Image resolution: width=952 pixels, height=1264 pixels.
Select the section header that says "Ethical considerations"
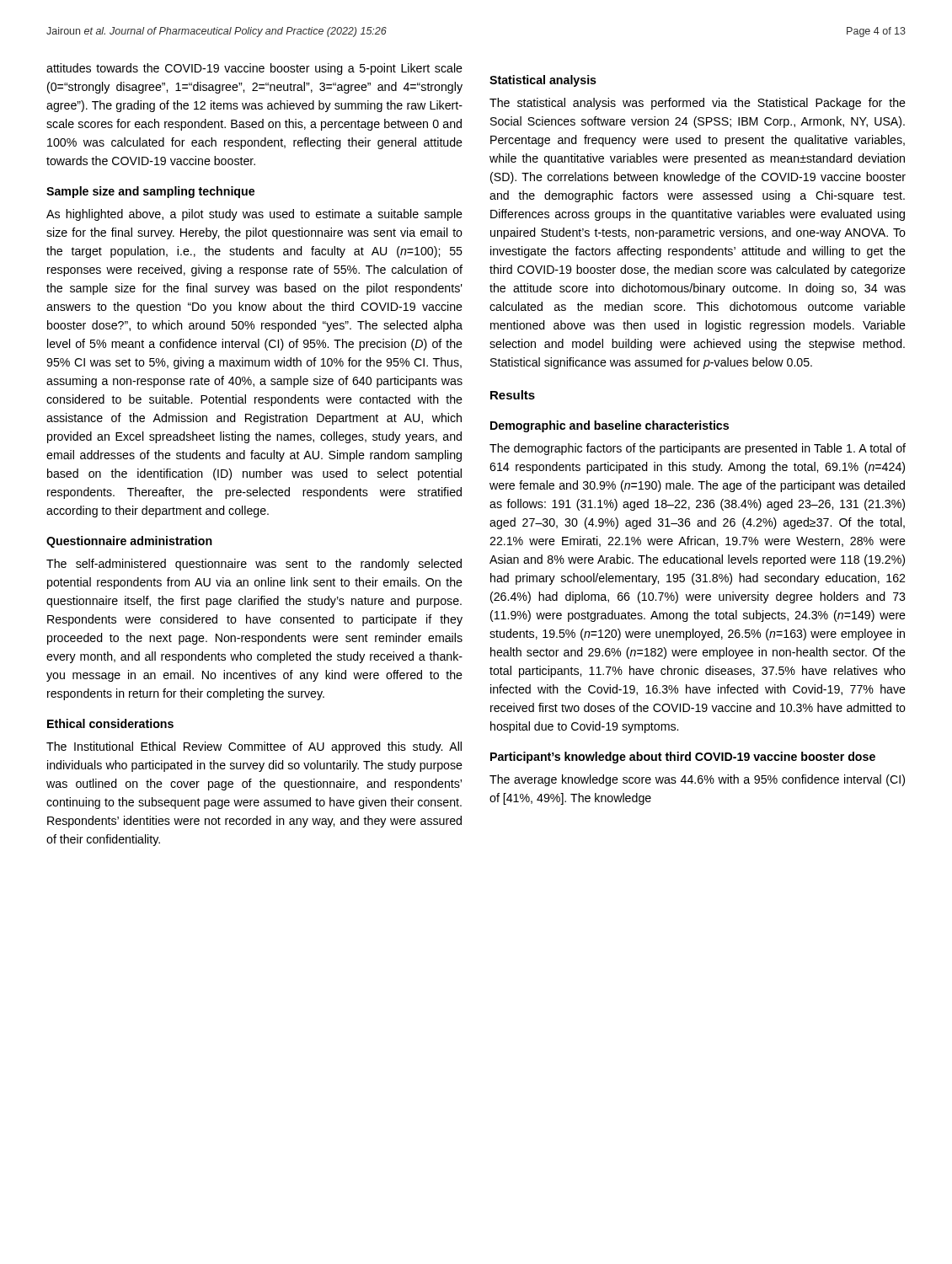pyautogui.click(x=110, y=724)
